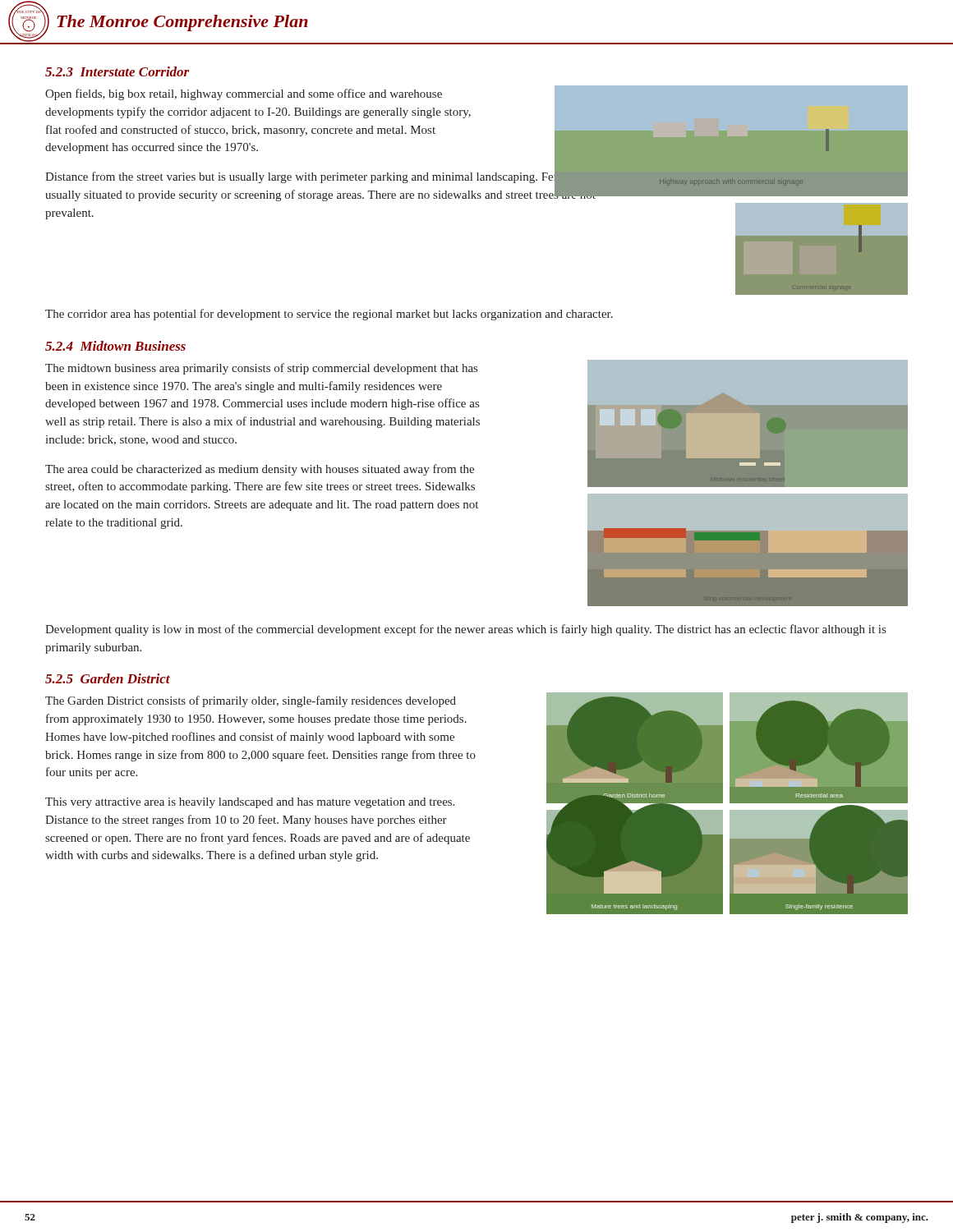Point to the text starting "This very attractive area is heavily landscaped"

(258, 828)
